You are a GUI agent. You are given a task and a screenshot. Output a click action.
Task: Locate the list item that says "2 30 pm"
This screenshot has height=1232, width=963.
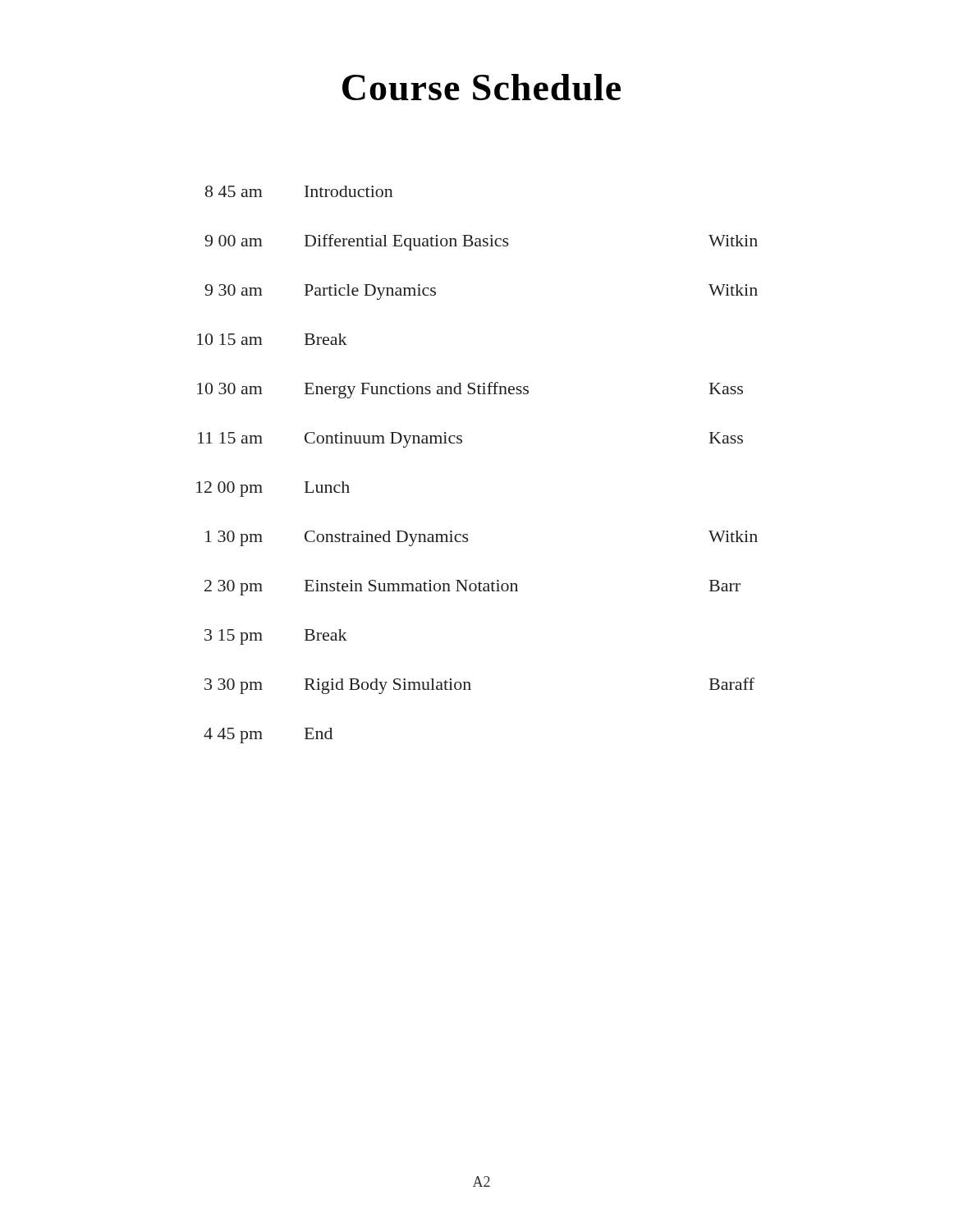pyautogui.click(x=482, y=586)
